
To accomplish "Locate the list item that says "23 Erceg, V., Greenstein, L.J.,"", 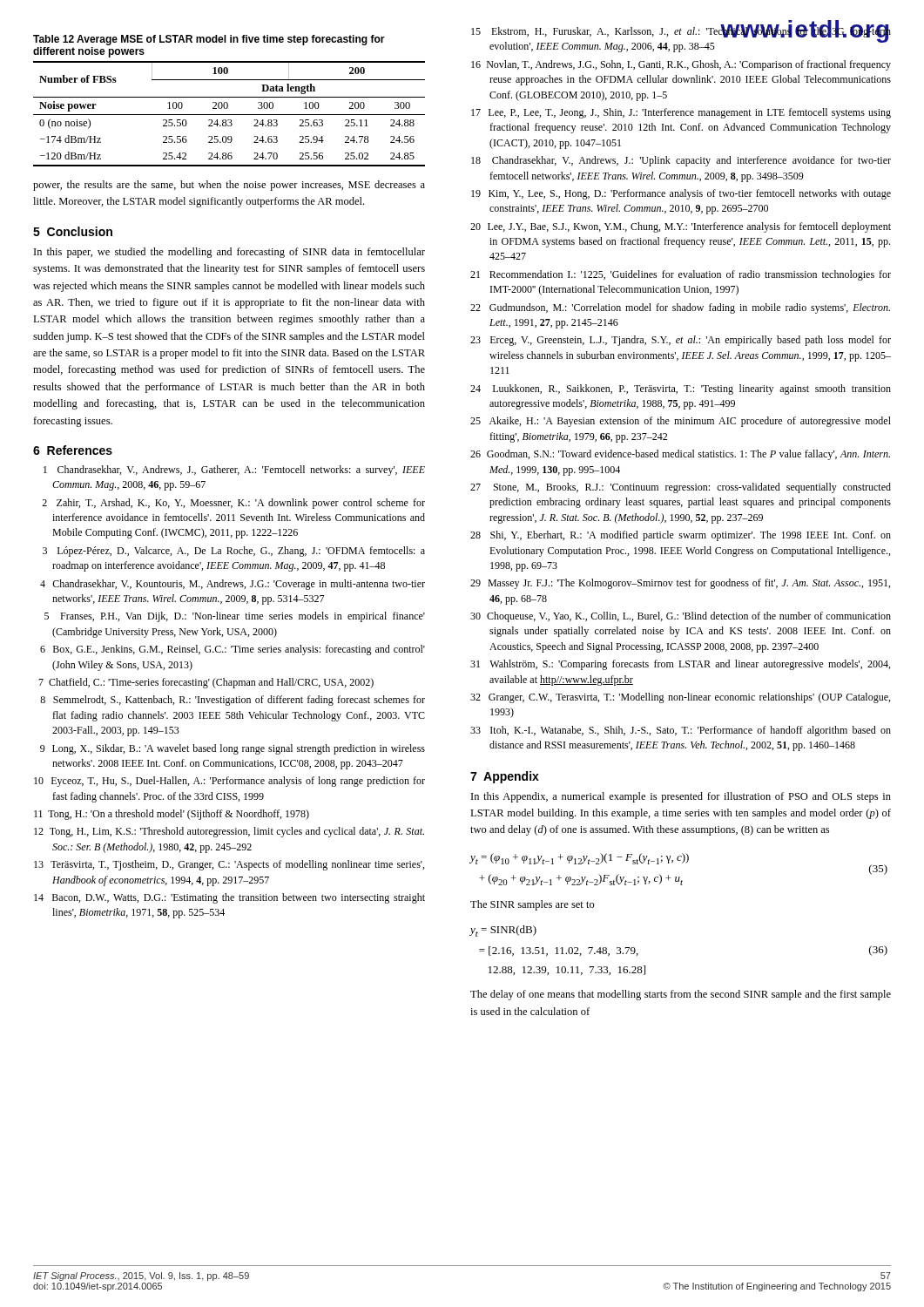I will click(681, 355).
